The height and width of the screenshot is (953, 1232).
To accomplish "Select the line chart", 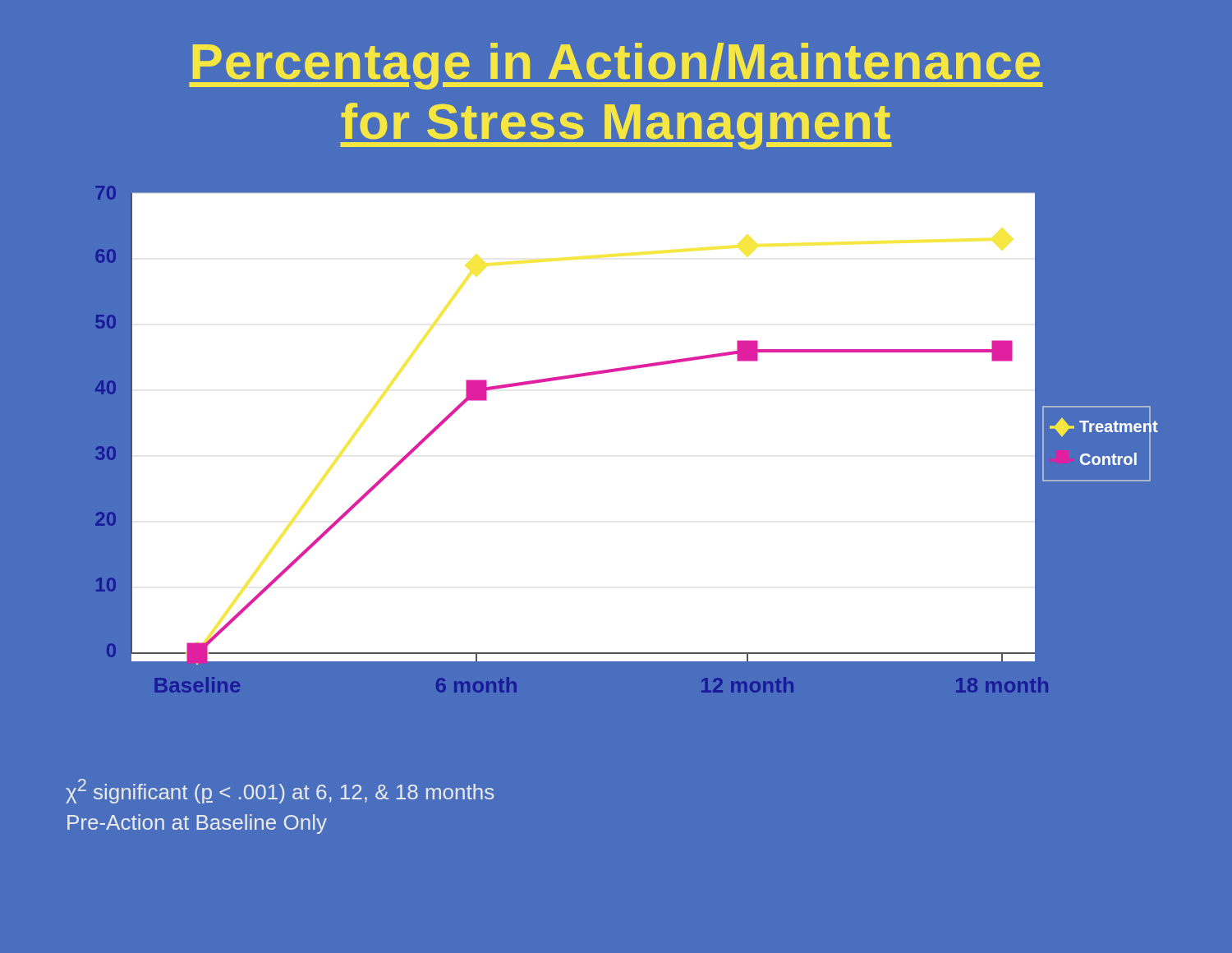I will 604,464.
